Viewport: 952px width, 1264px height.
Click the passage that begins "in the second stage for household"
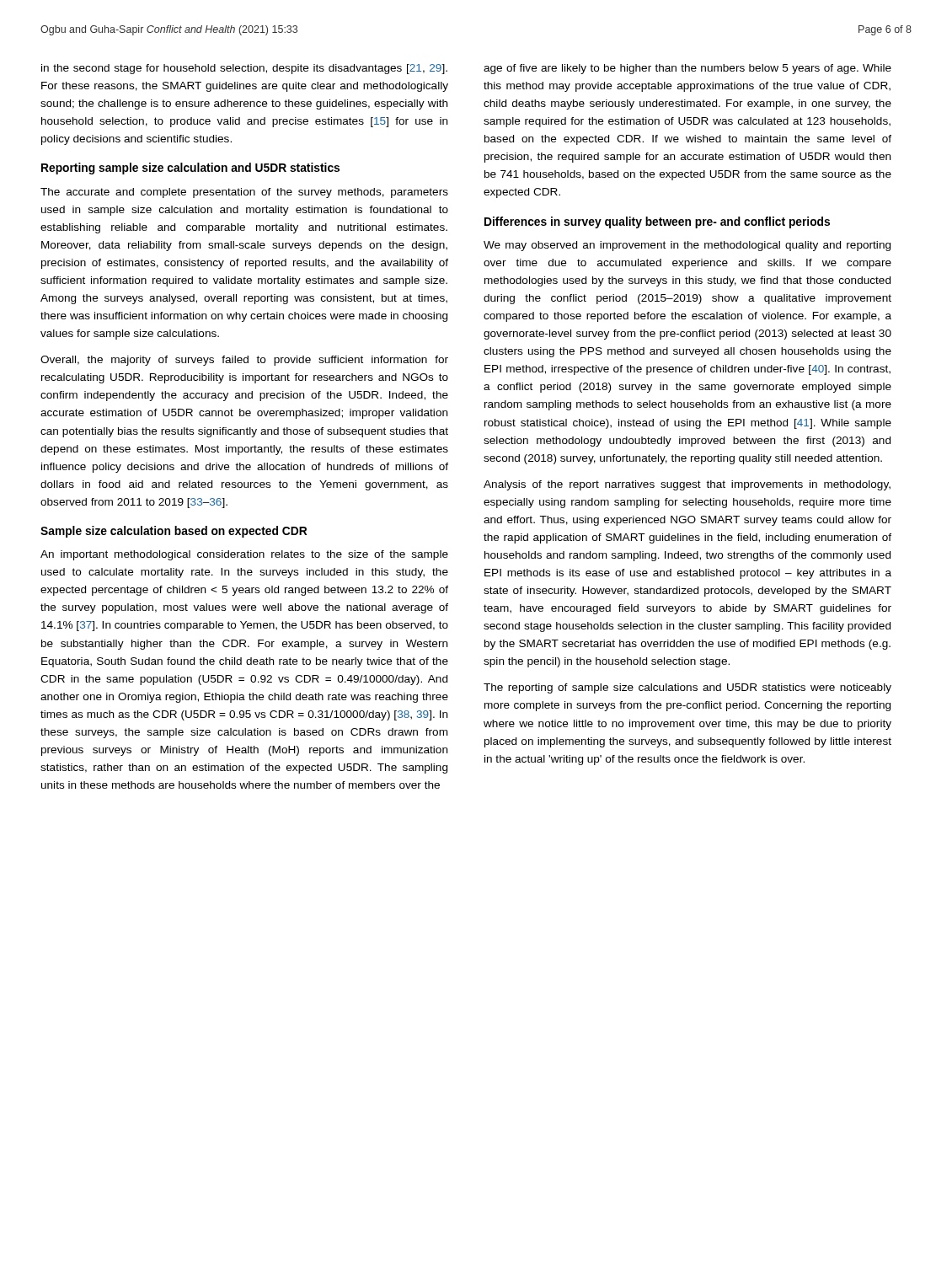(x=244, y=103)
